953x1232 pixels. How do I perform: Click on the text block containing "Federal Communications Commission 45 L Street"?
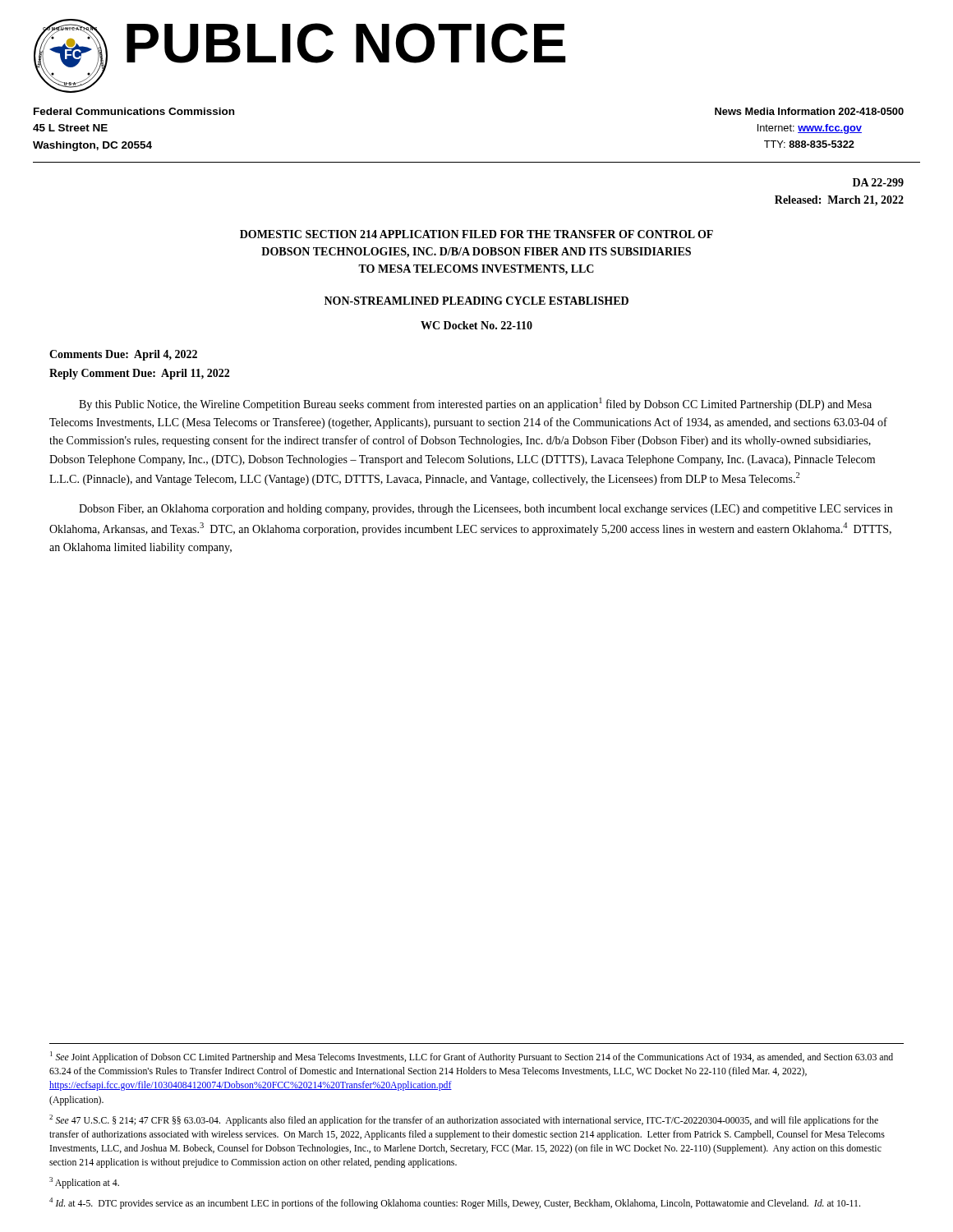134,111
